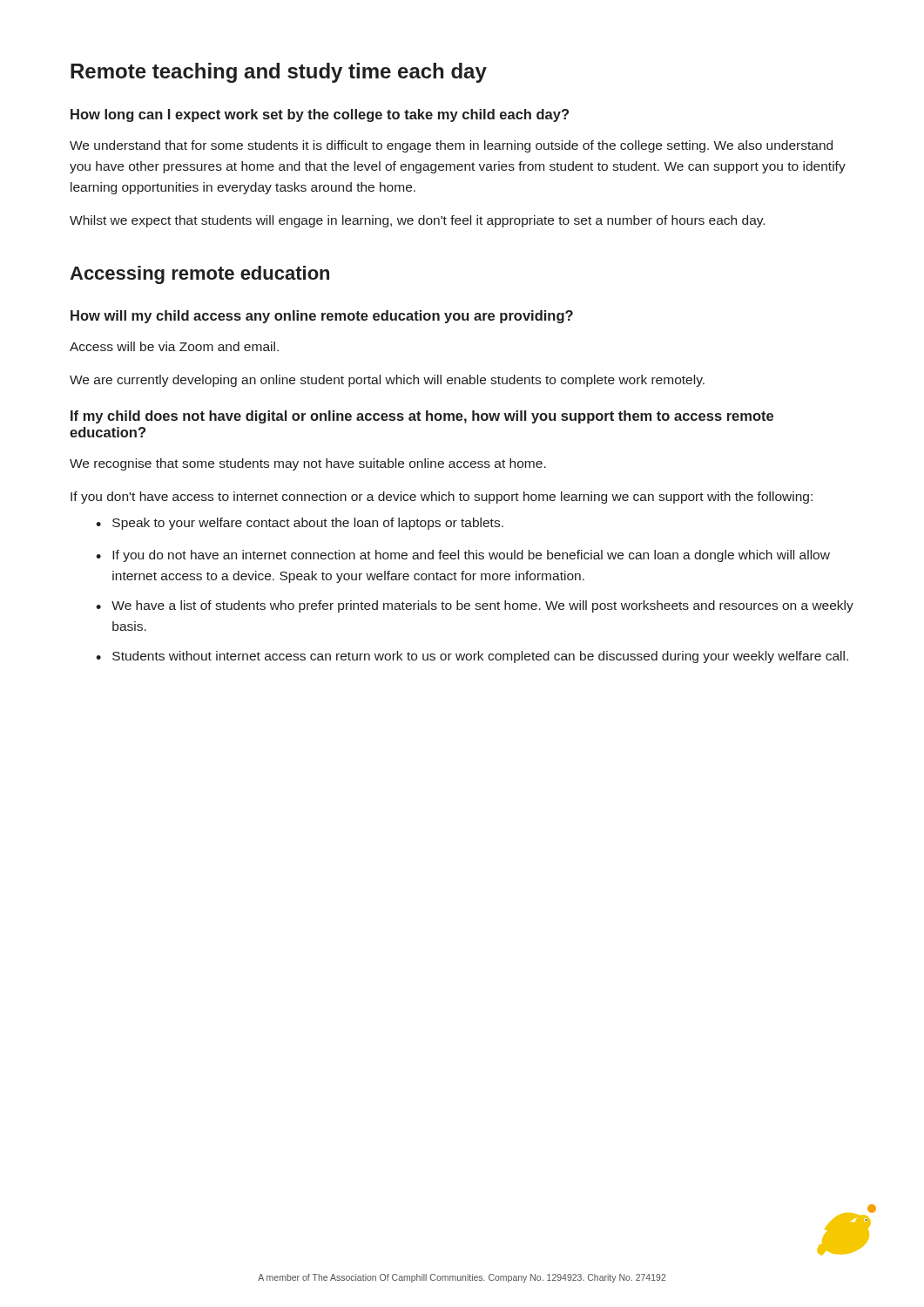Locate the block of text that opens with "• Students without internet access can"
Image resolution: width=924 pixels, height=1307 pixels.
point(475,658)
